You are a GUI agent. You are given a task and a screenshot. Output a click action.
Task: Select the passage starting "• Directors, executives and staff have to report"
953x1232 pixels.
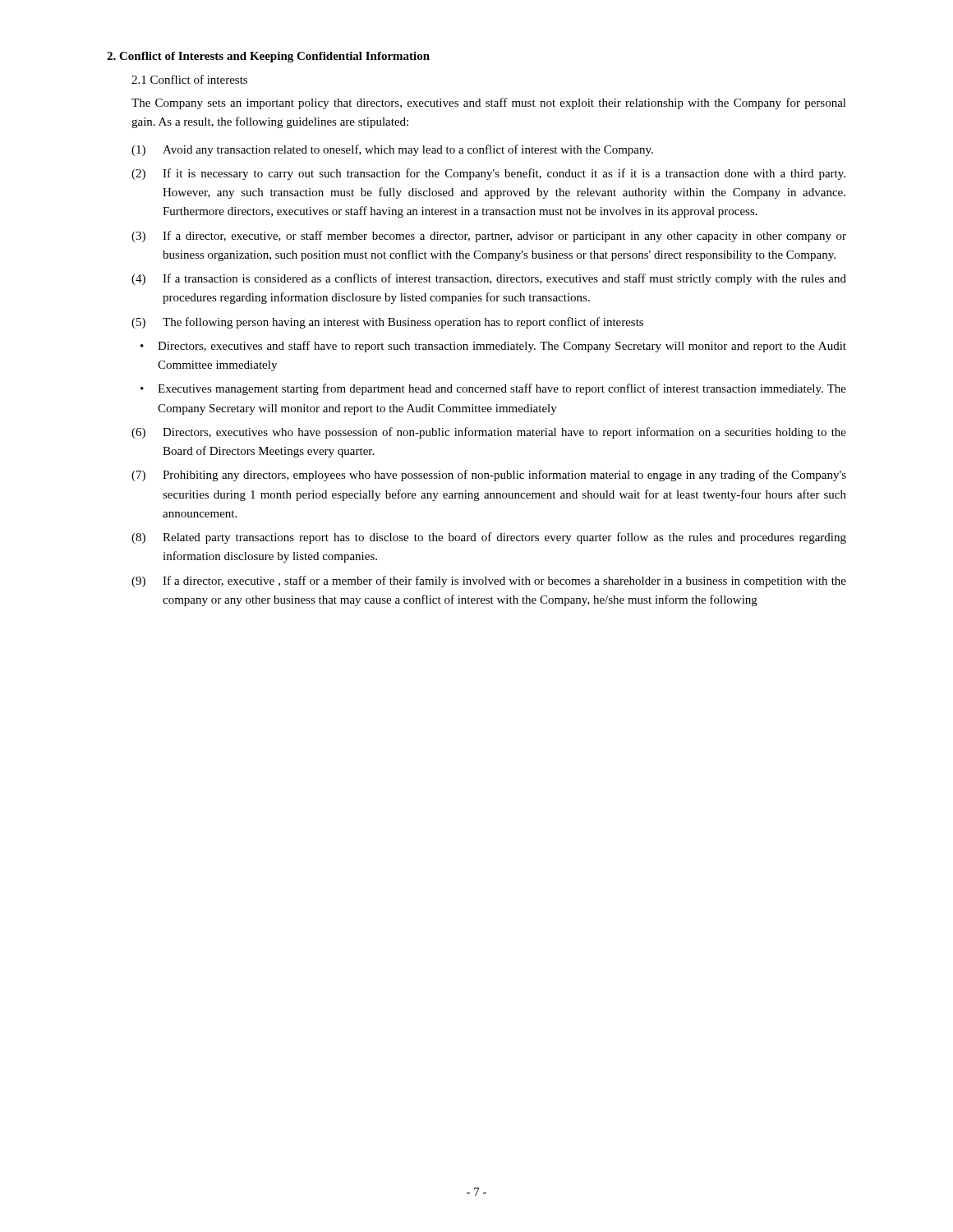click(x=493, y=356)
